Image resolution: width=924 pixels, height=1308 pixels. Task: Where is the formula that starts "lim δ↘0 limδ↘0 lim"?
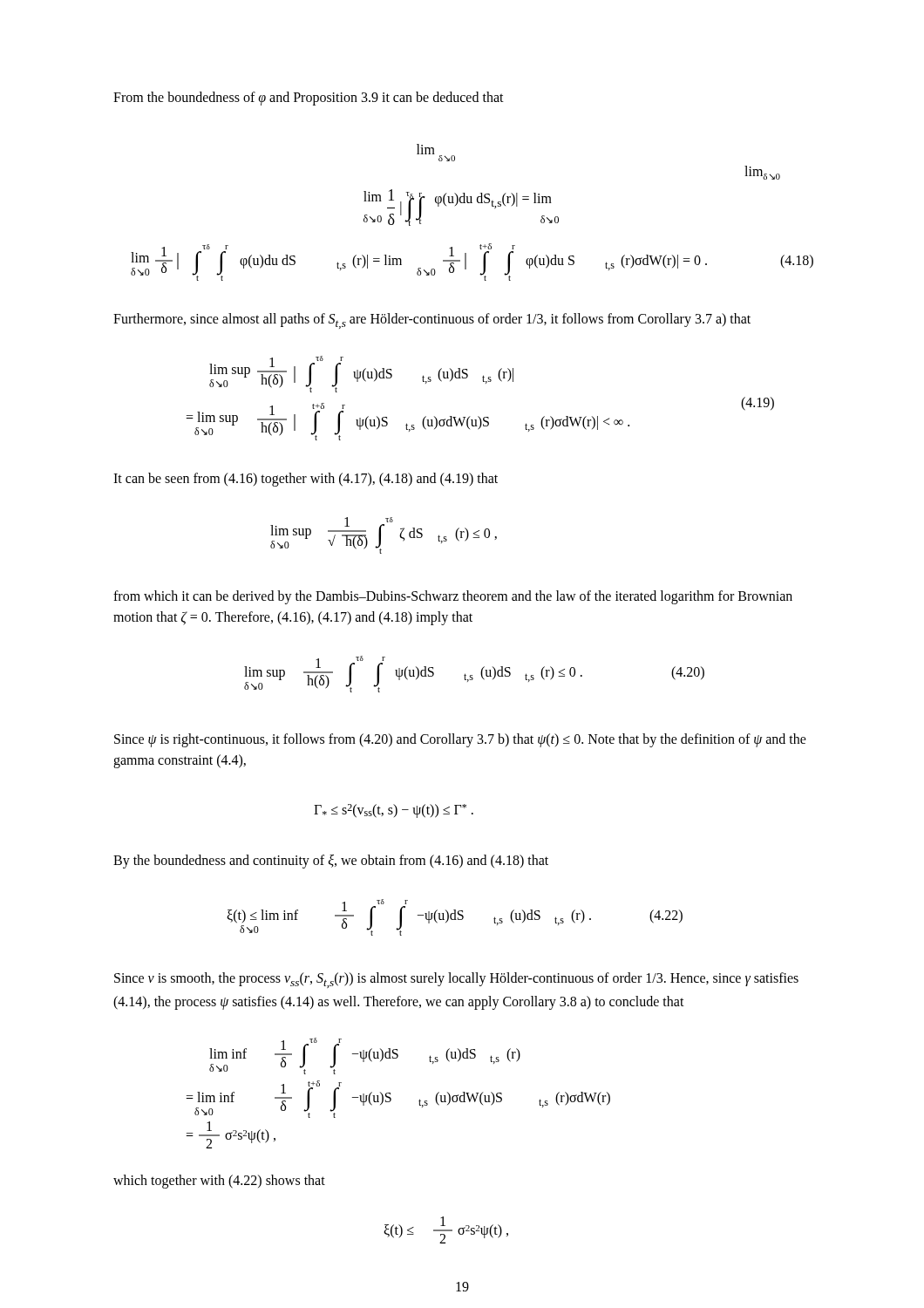[466, 208]
